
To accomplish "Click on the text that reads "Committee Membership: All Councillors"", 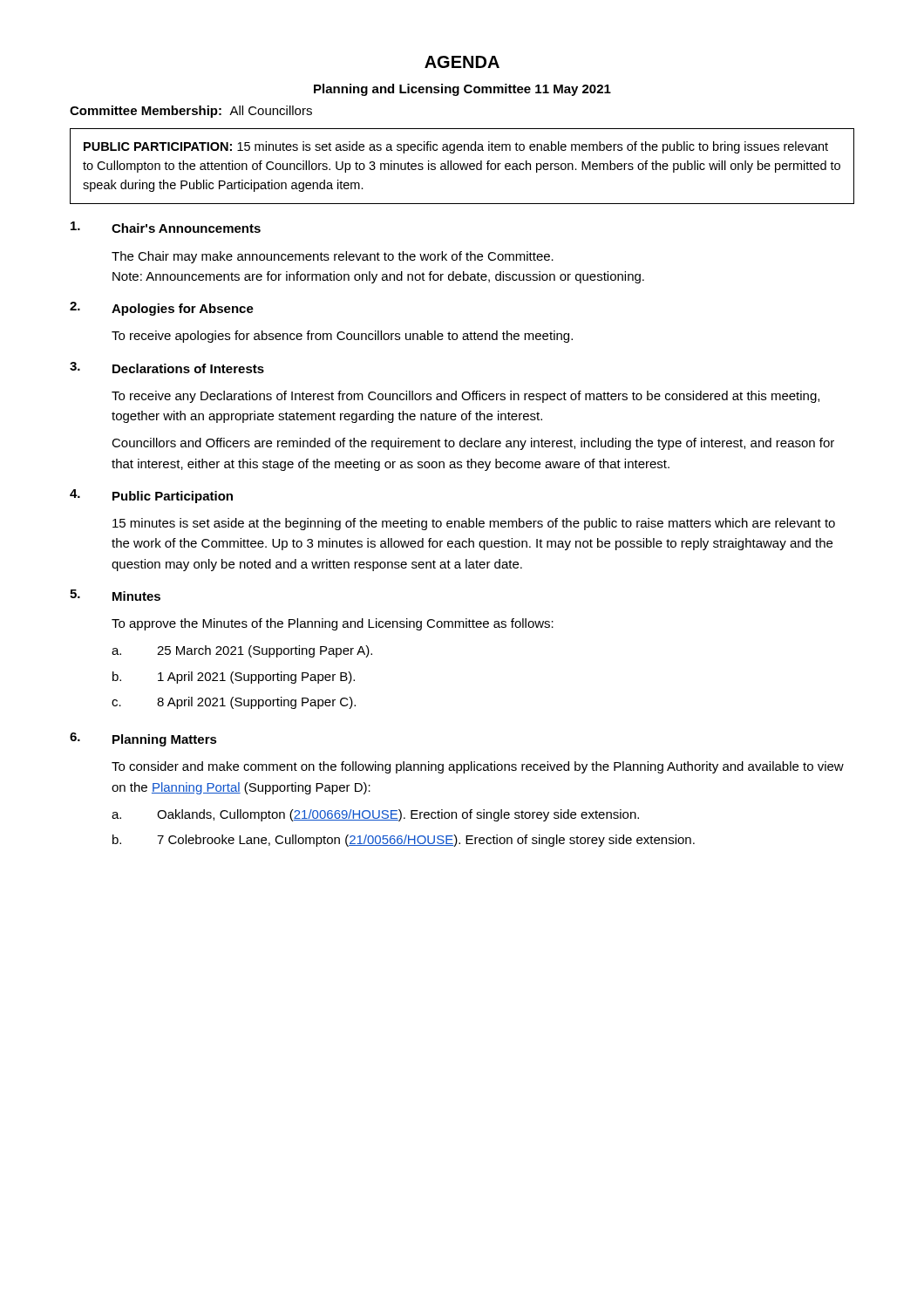I will coord(191,110).
